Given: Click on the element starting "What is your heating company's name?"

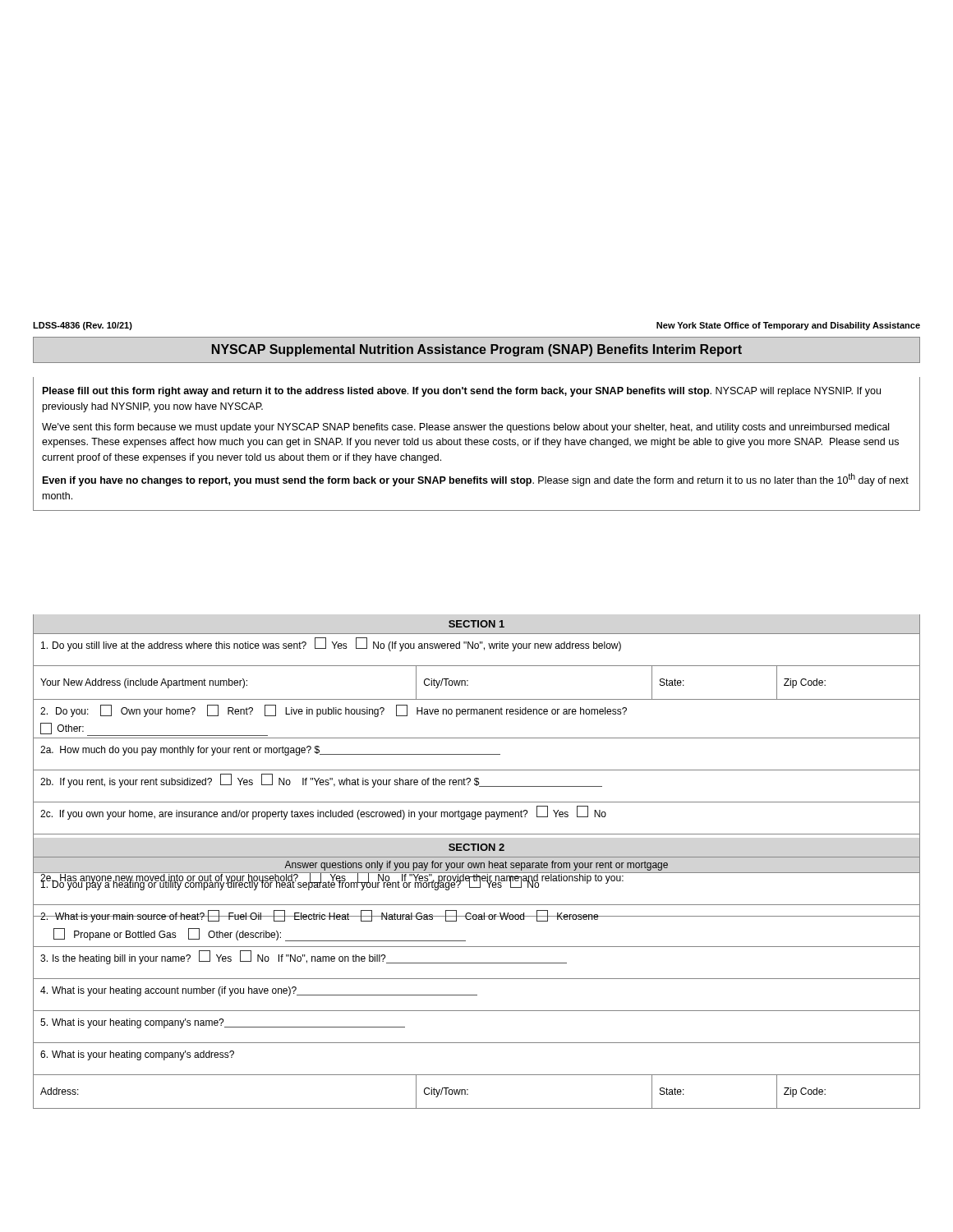Looking at the screenshot, I should point(223,1023).
